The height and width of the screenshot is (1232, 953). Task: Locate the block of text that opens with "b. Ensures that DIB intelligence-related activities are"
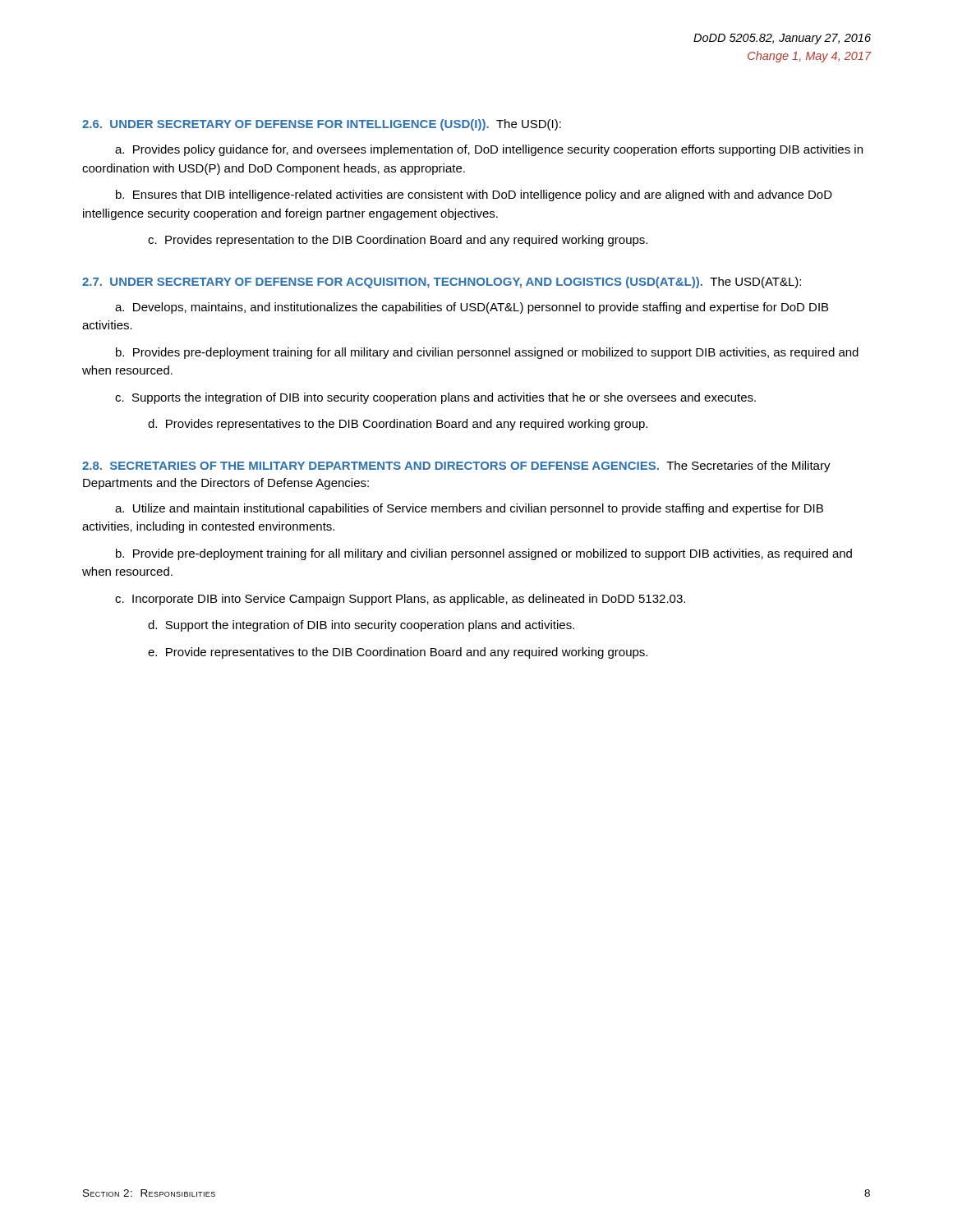coord(457,203)
